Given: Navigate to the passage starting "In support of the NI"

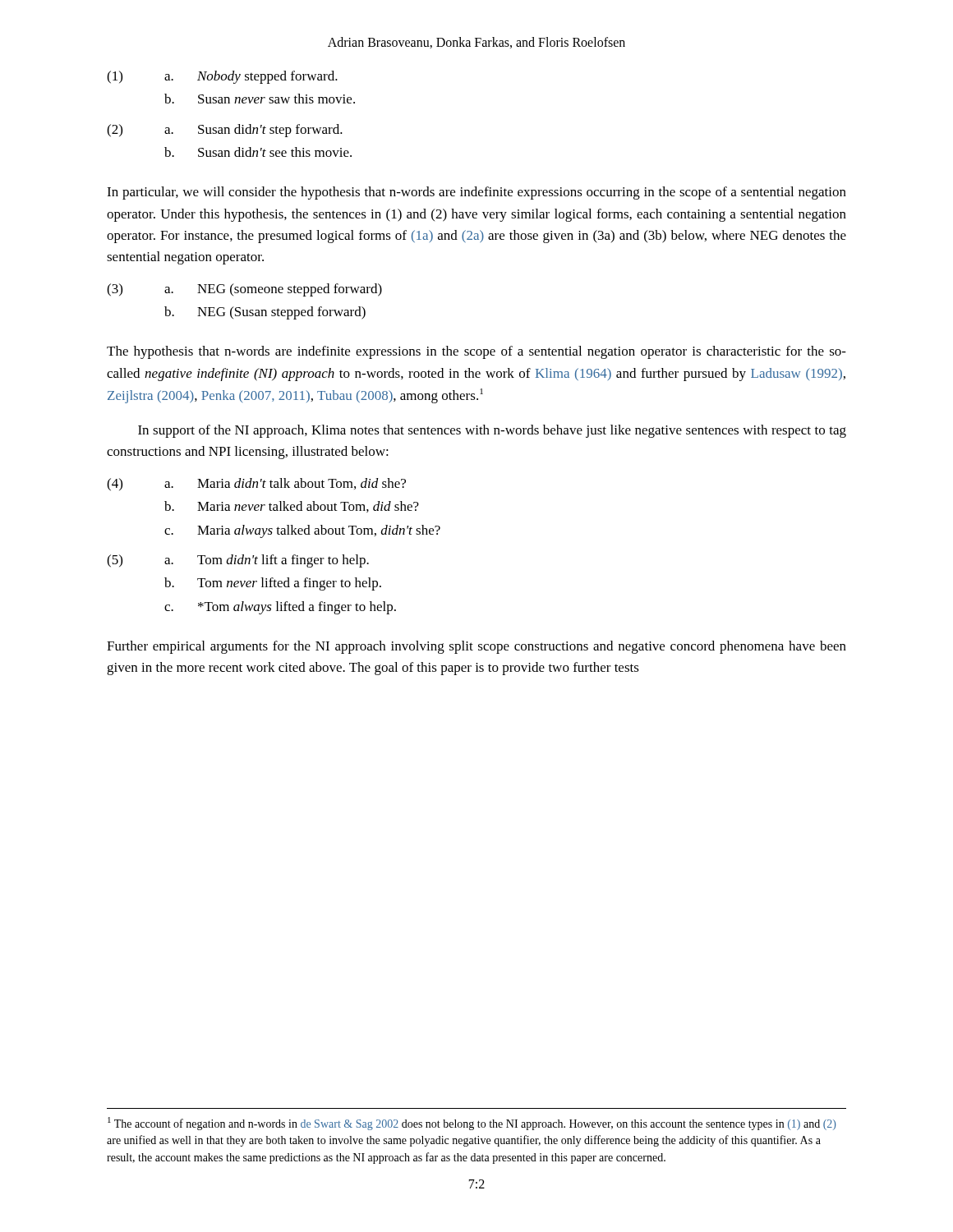Looking at the screenshot, I should pyautogui.click(x=476, y=441).
